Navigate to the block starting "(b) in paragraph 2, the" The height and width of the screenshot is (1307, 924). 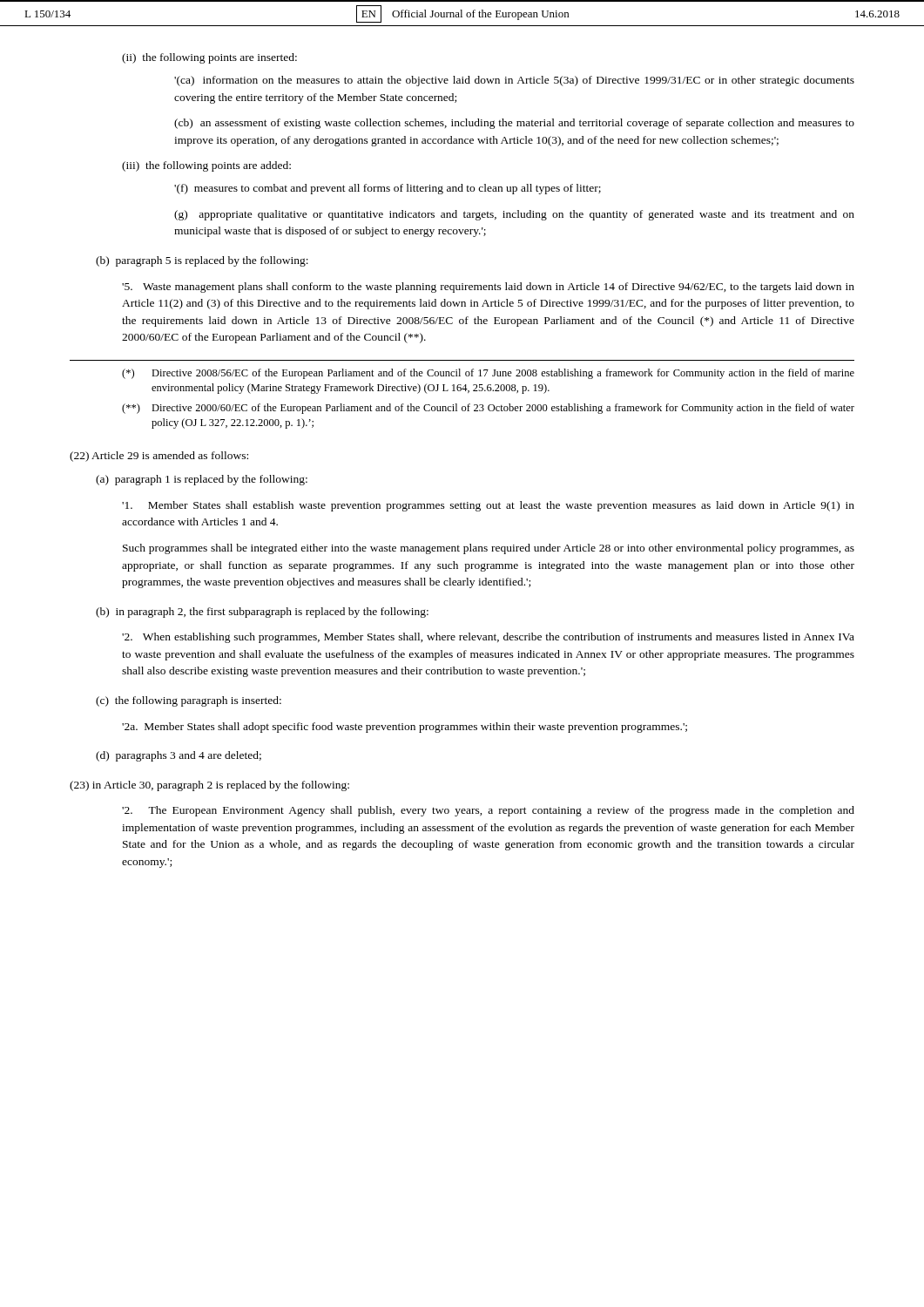pos(262,611)
